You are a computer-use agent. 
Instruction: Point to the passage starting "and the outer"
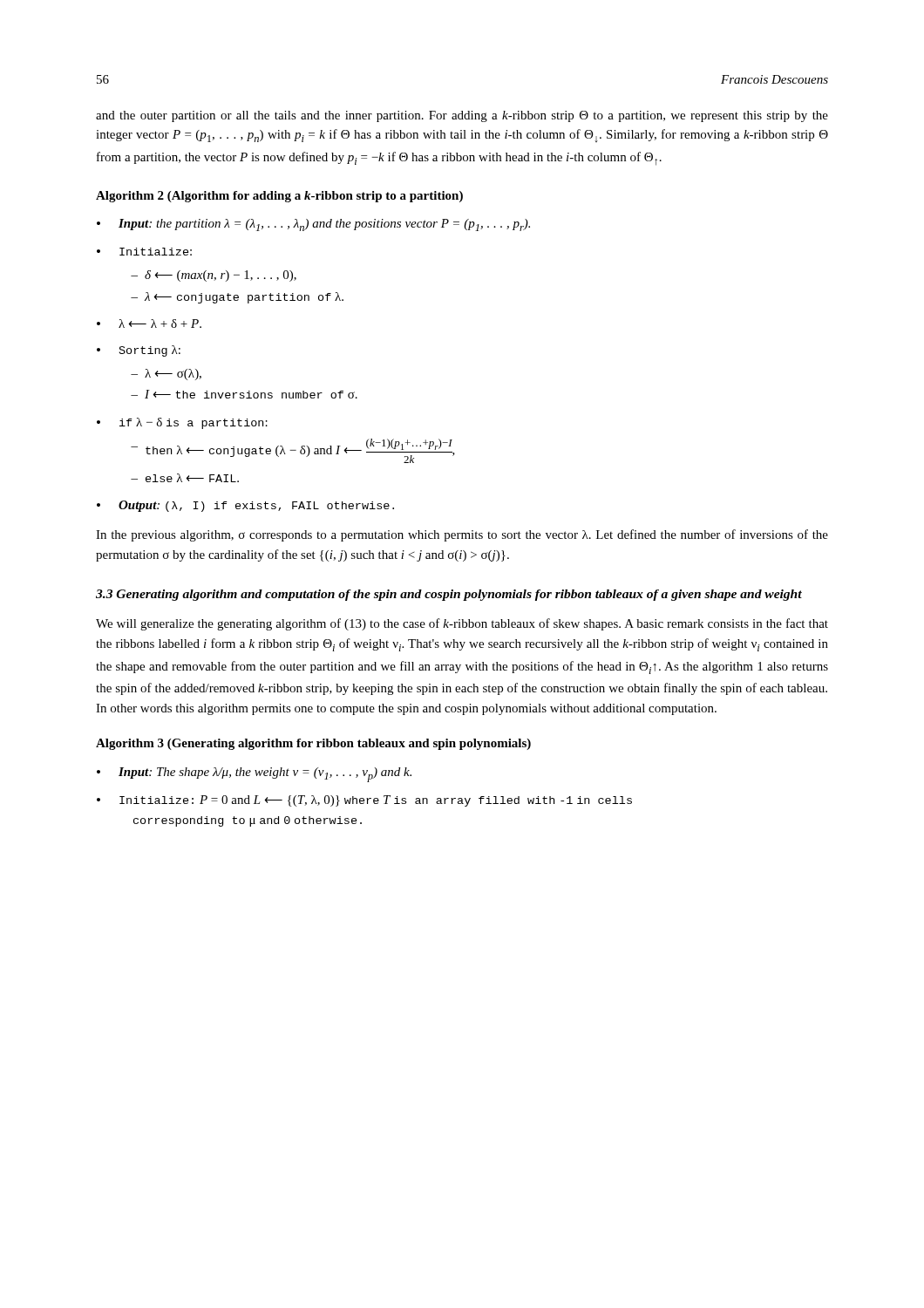pos(462,137)
